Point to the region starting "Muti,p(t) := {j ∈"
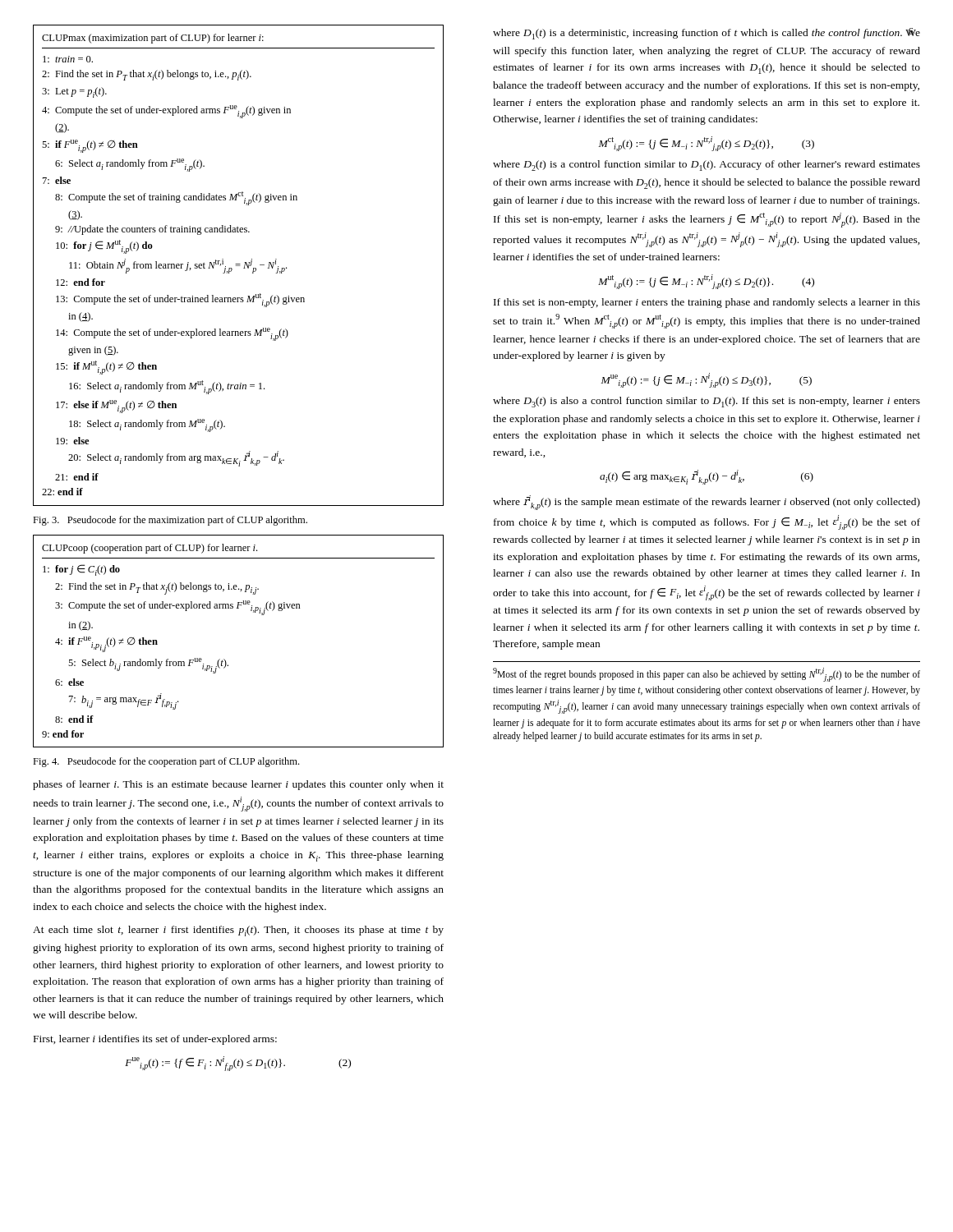The image size is (953, 1232). (707, 281)
